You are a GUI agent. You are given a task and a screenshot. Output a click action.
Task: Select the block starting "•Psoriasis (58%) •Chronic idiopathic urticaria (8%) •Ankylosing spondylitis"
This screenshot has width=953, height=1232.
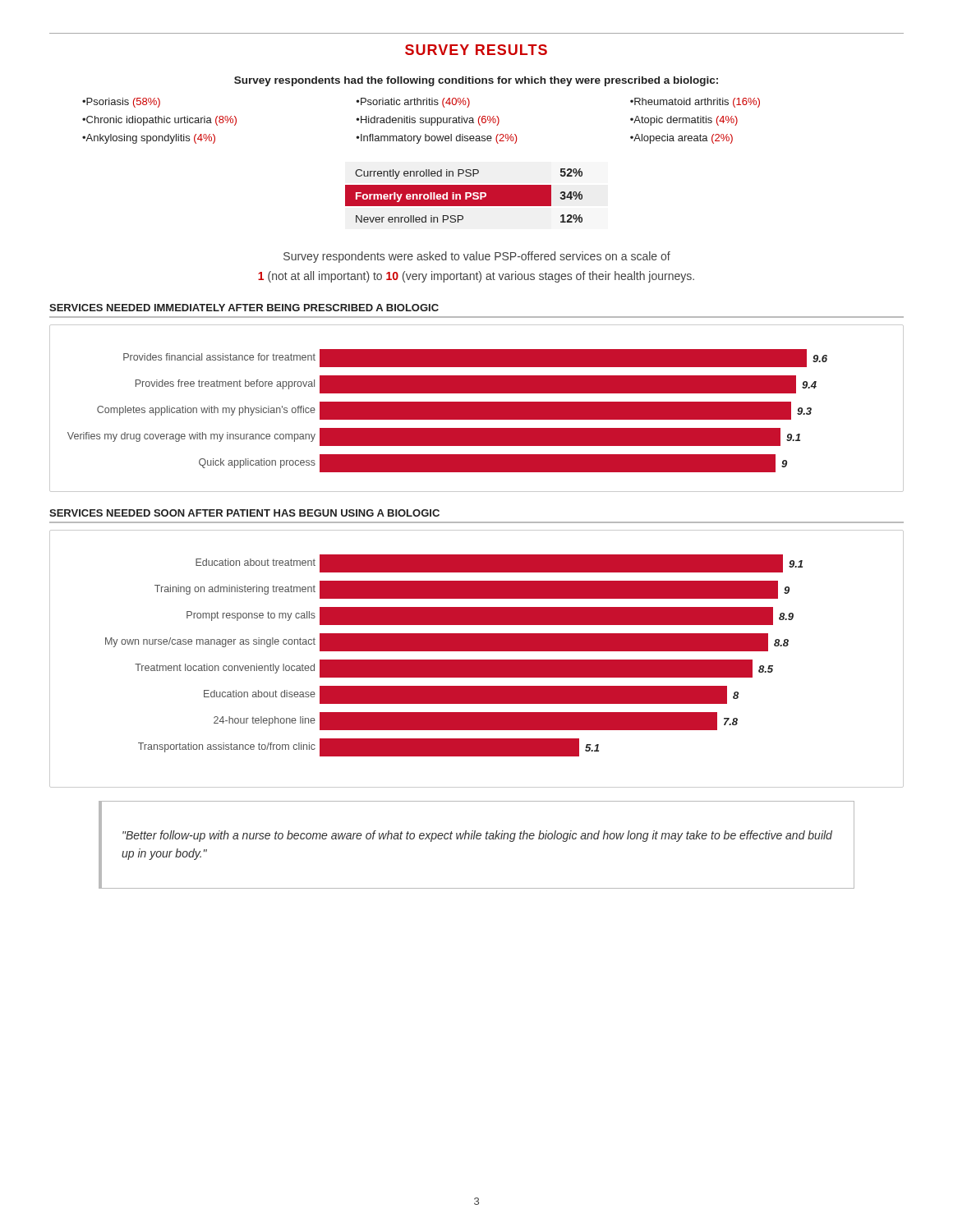point(219,120)
